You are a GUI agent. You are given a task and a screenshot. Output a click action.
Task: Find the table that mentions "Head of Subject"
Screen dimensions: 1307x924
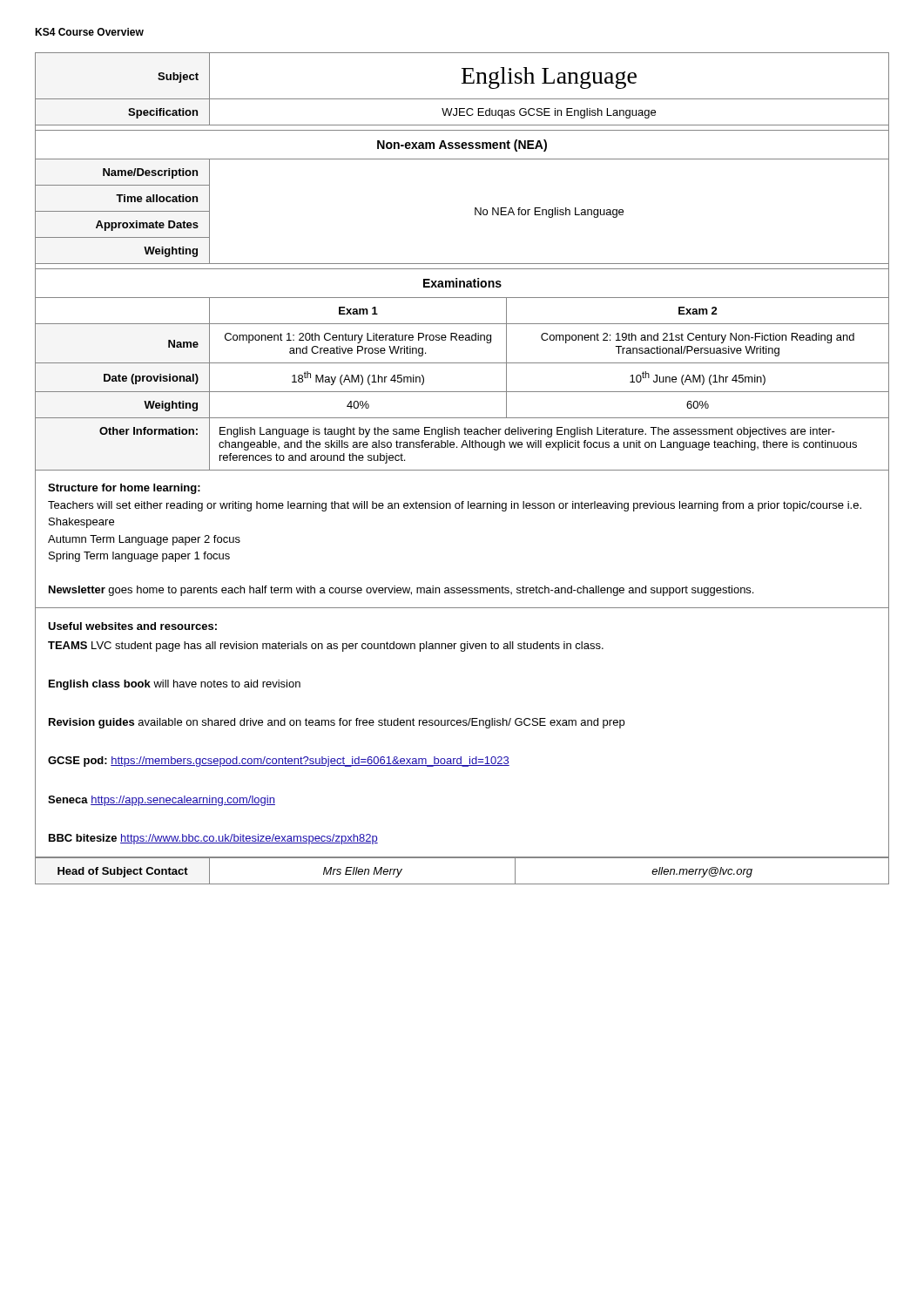point(462,871)
